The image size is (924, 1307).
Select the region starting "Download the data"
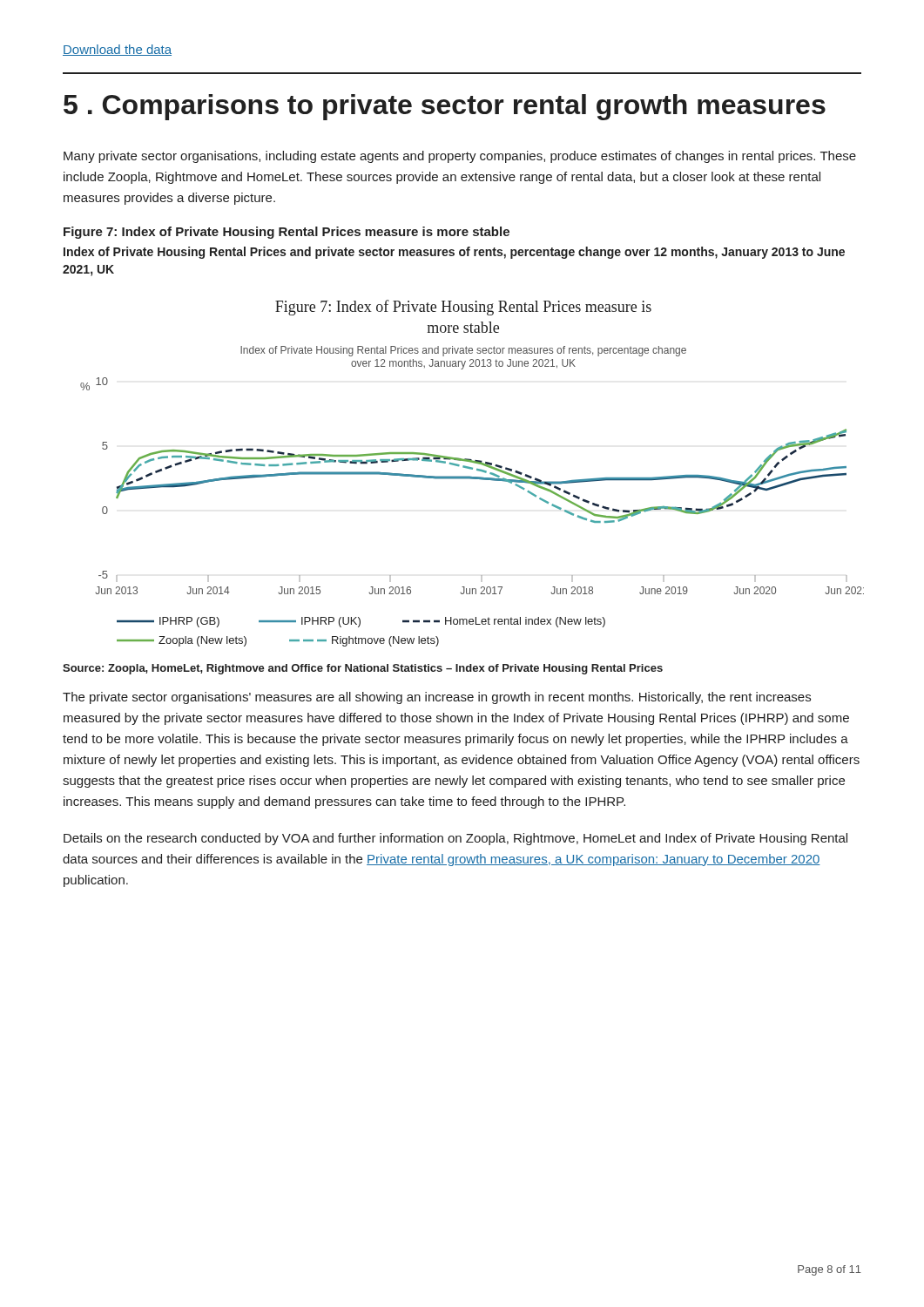pos(117,49)
